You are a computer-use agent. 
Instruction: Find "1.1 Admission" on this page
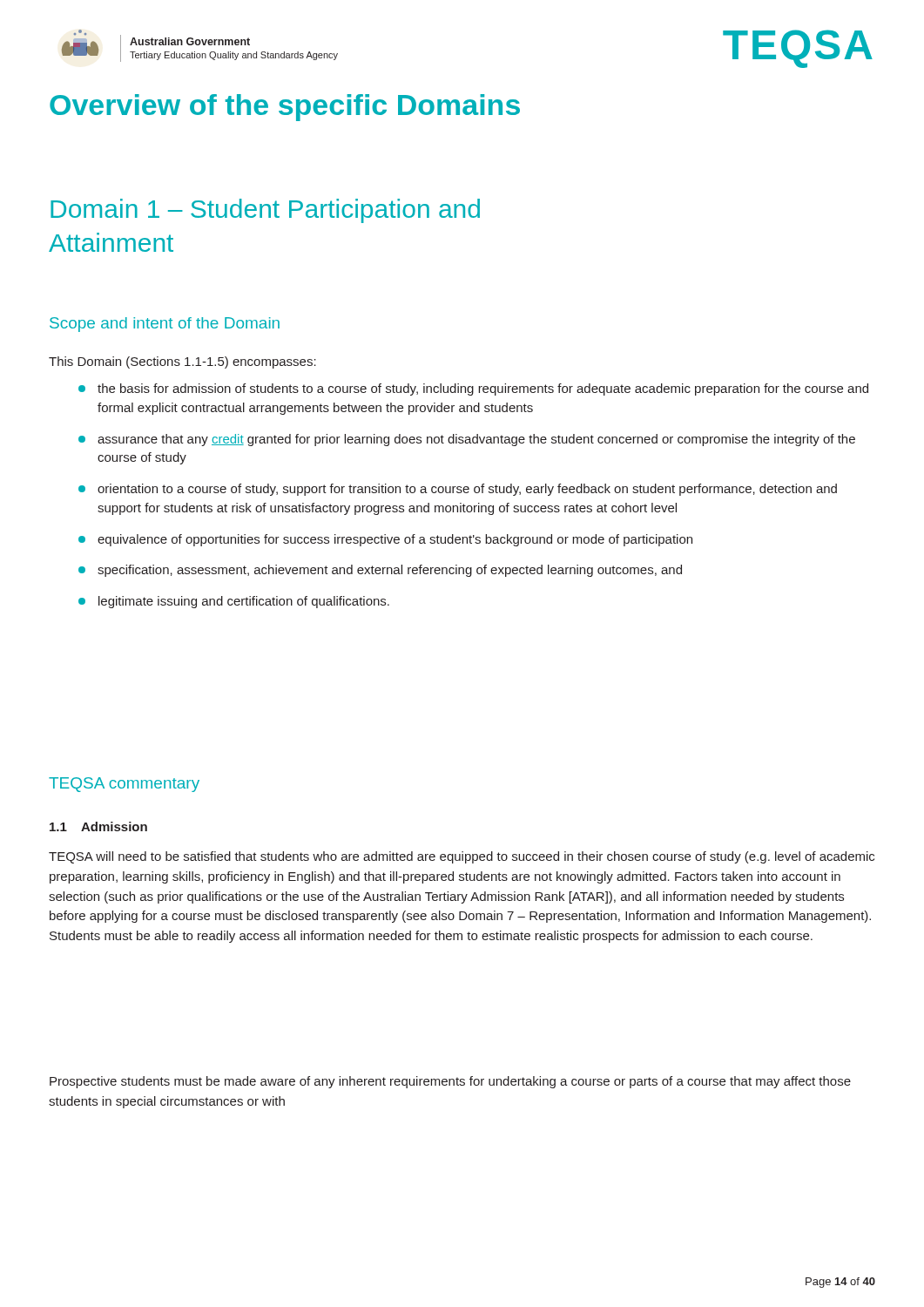pyautogui.click(x=98, y=826)
